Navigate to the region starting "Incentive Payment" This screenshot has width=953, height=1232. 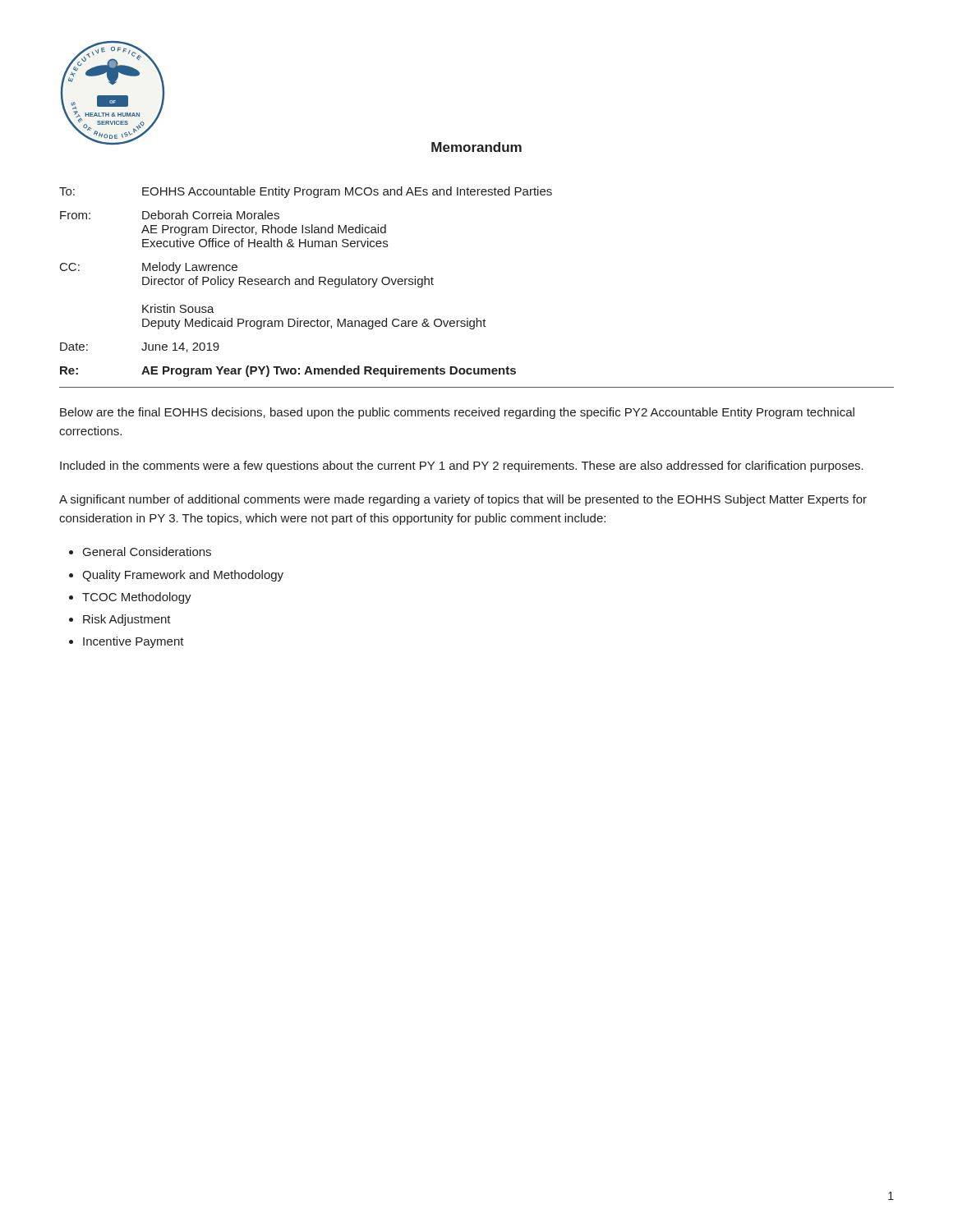click(x=133, y=641)
